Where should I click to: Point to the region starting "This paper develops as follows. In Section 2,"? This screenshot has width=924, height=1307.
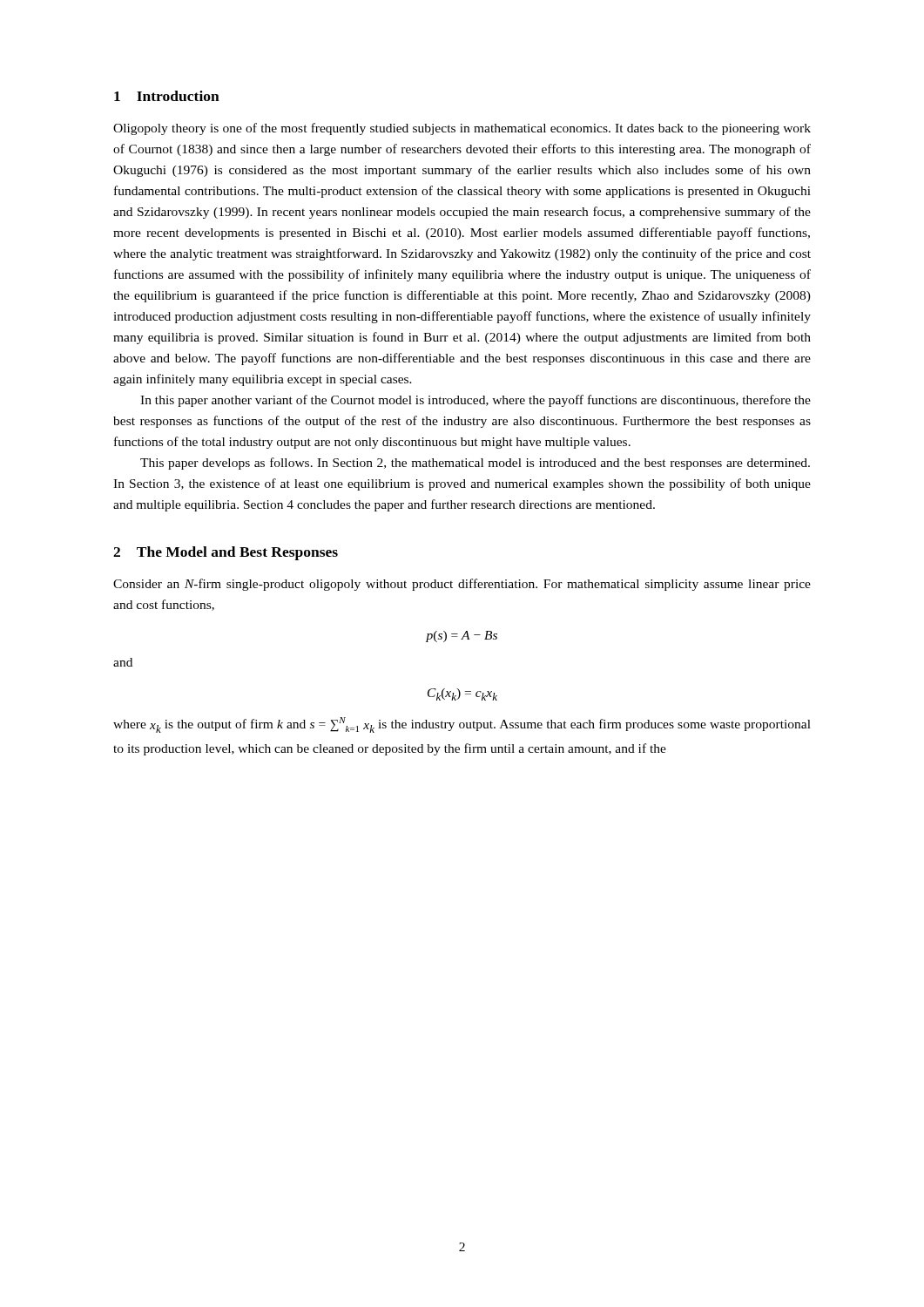click(x=462, y=483)
